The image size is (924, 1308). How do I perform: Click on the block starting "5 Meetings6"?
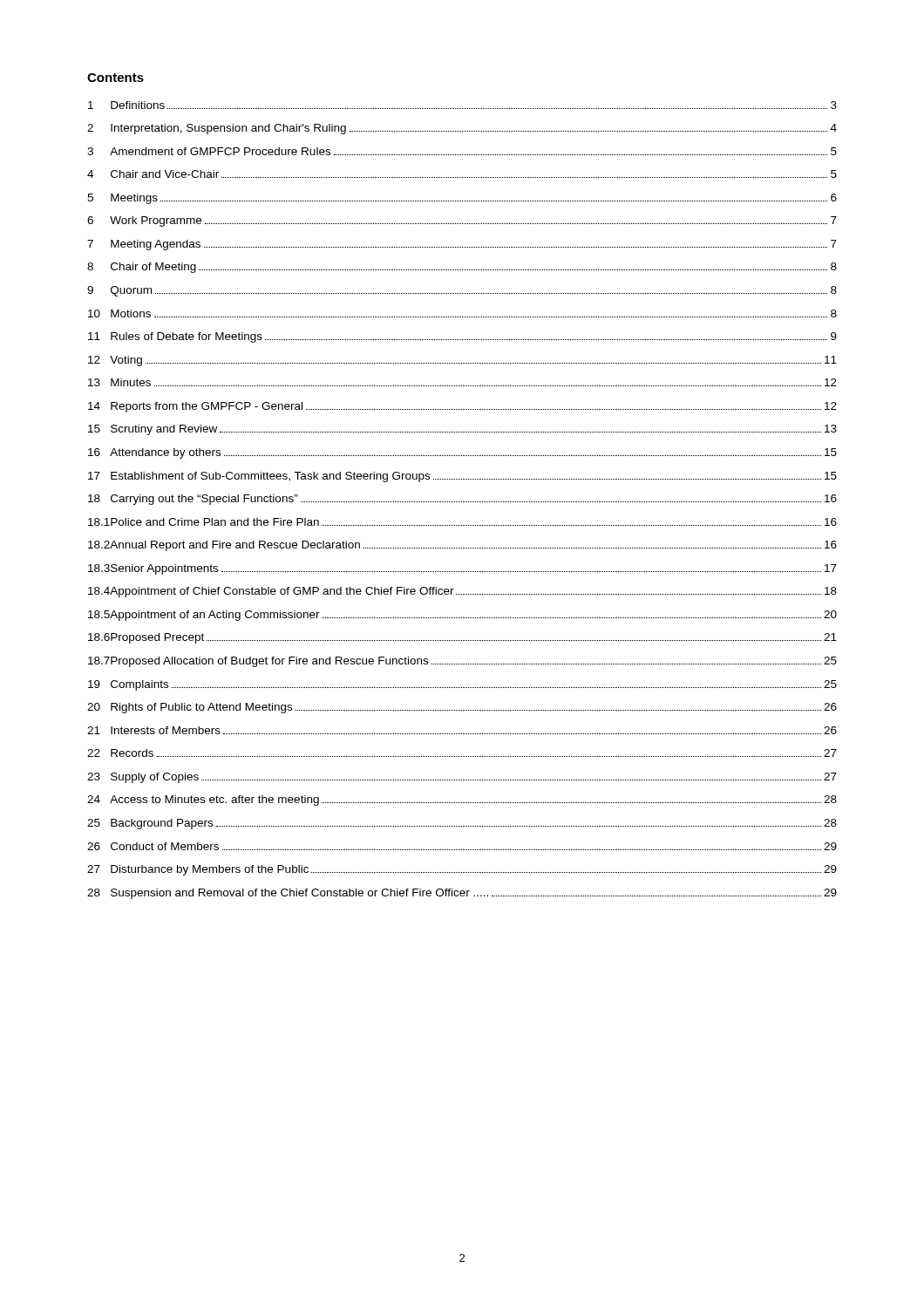point(462,198)
